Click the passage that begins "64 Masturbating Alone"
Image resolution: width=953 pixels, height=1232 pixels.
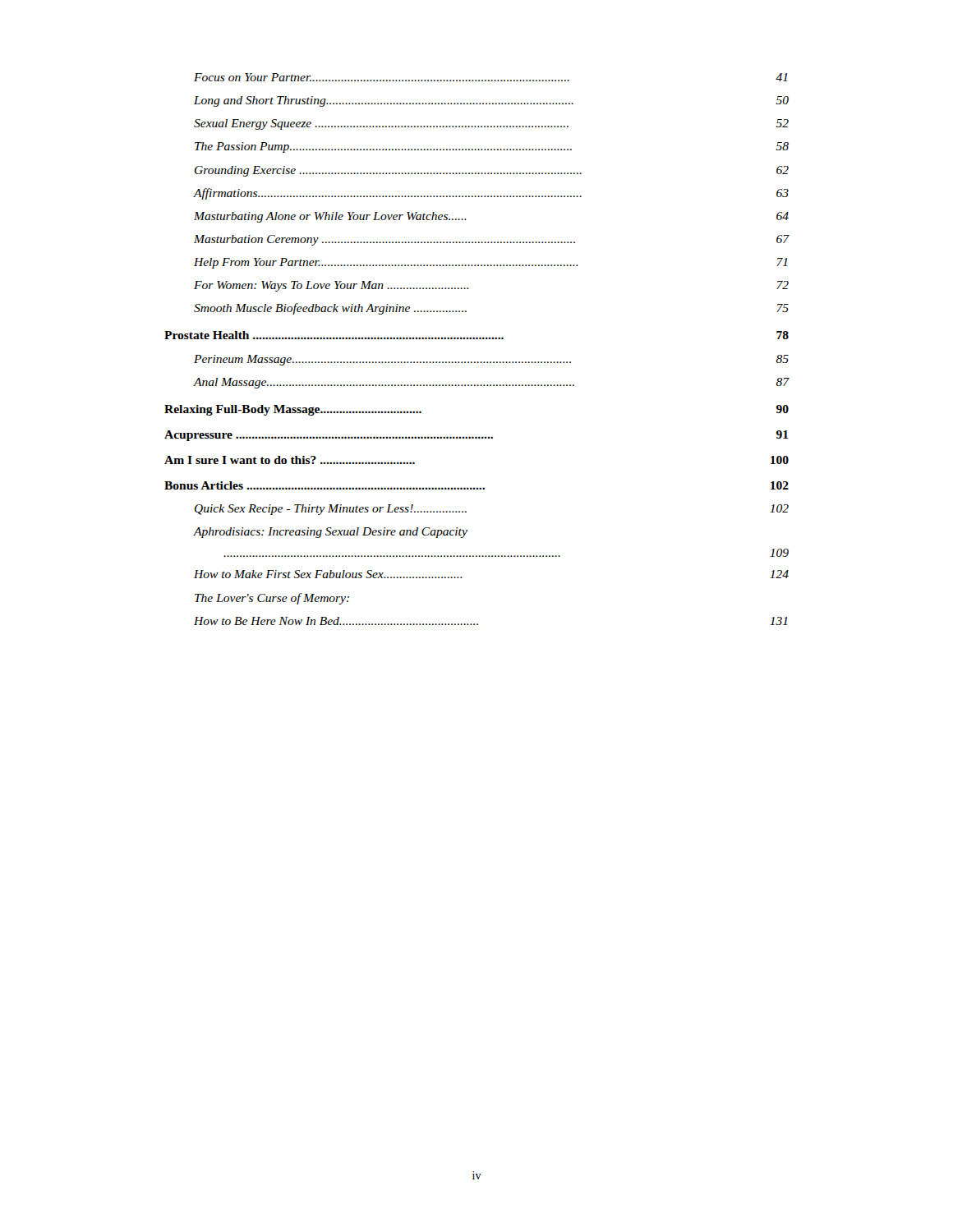pyautogui.click(x=332, y=217)
